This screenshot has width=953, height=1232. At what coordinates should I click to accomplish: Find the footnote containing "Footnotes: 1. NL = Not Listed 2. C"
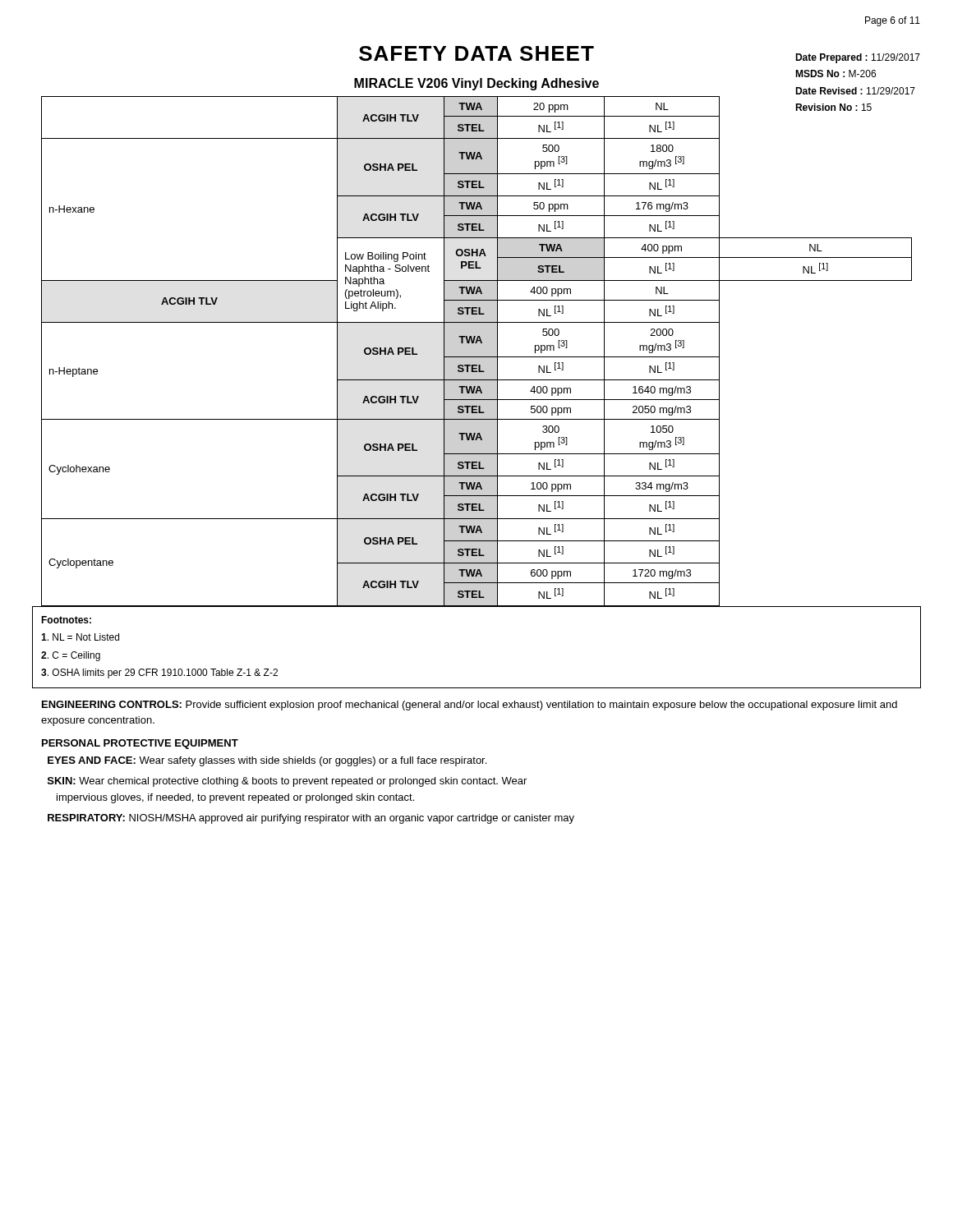coord(66,620)
